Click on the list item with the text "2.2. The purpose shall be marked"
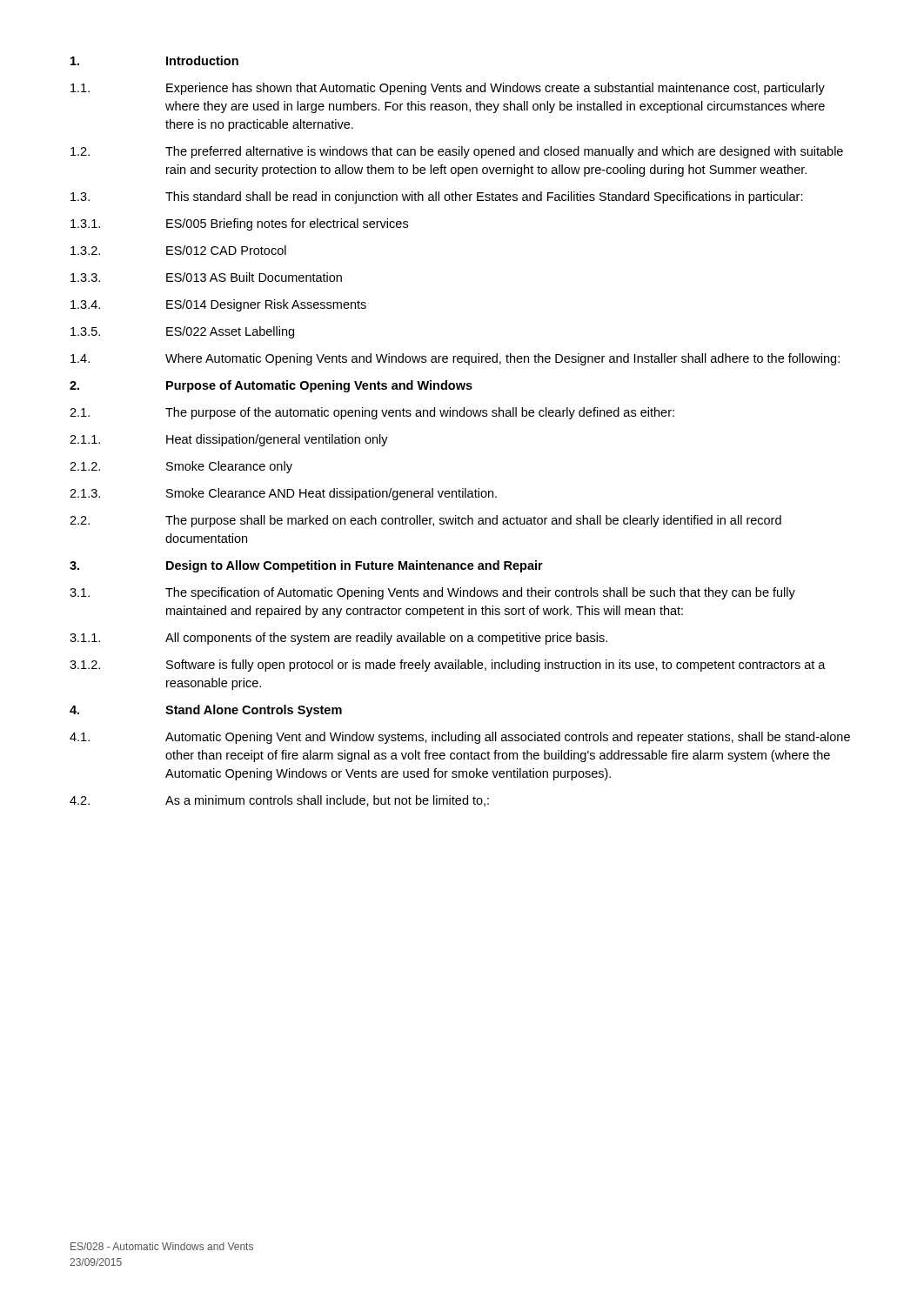Image resolution: width=924 pixels, height=1305 pixels. tap(462, 530)
